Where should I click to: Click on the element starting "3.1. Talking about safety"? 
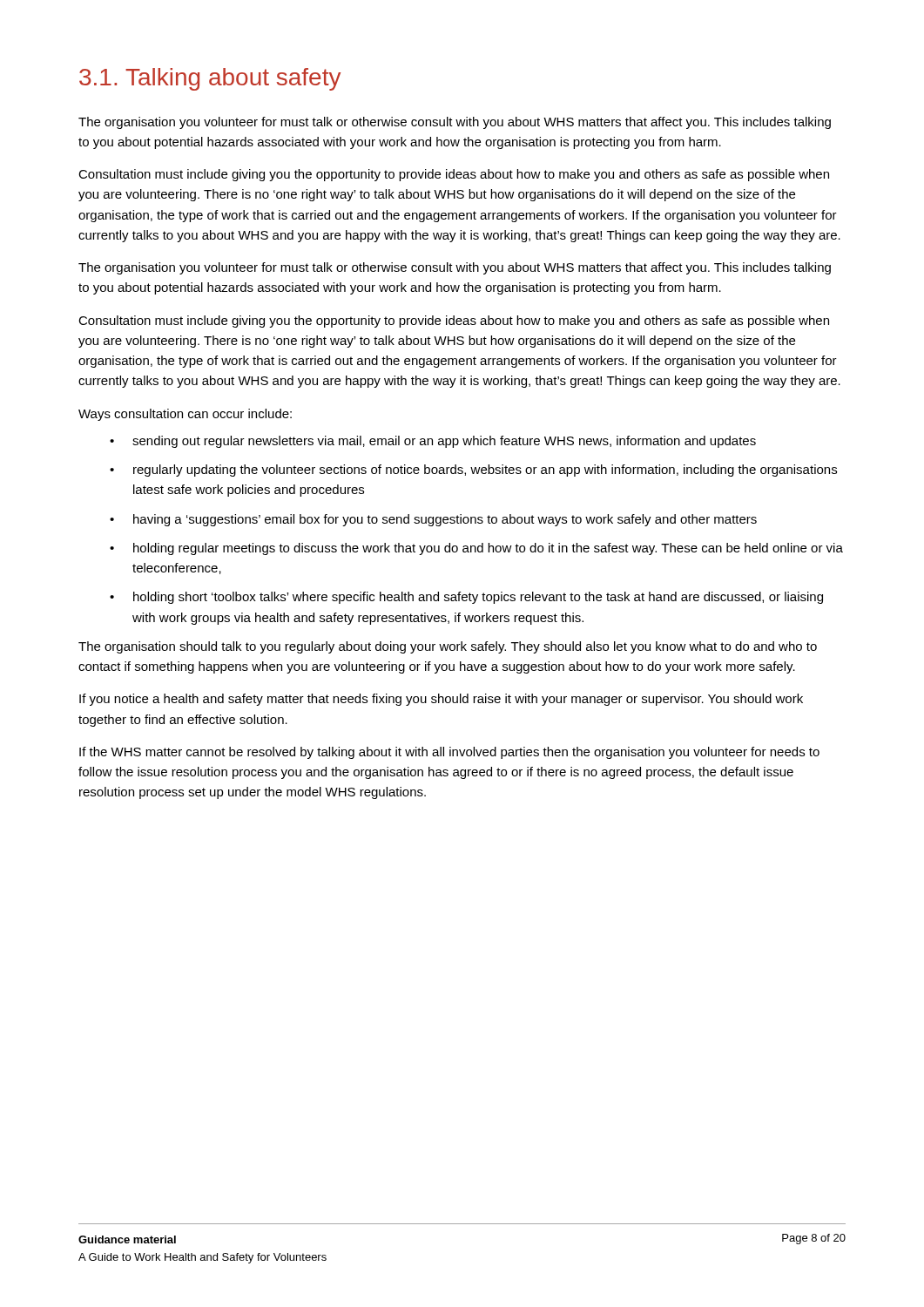click(210, 77)
